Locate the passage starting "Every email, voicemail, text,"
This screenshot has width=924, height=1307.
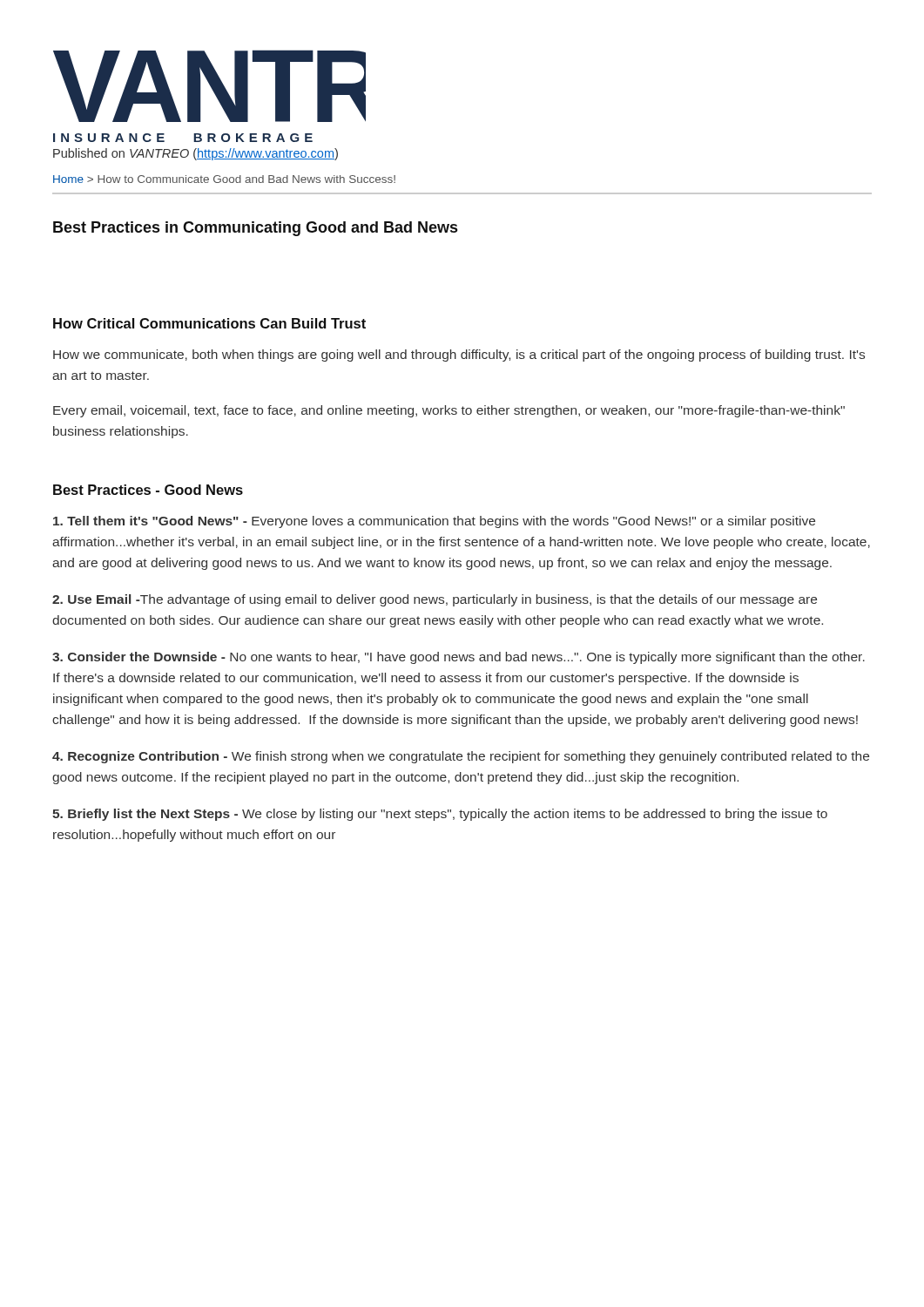pos(449,420)
